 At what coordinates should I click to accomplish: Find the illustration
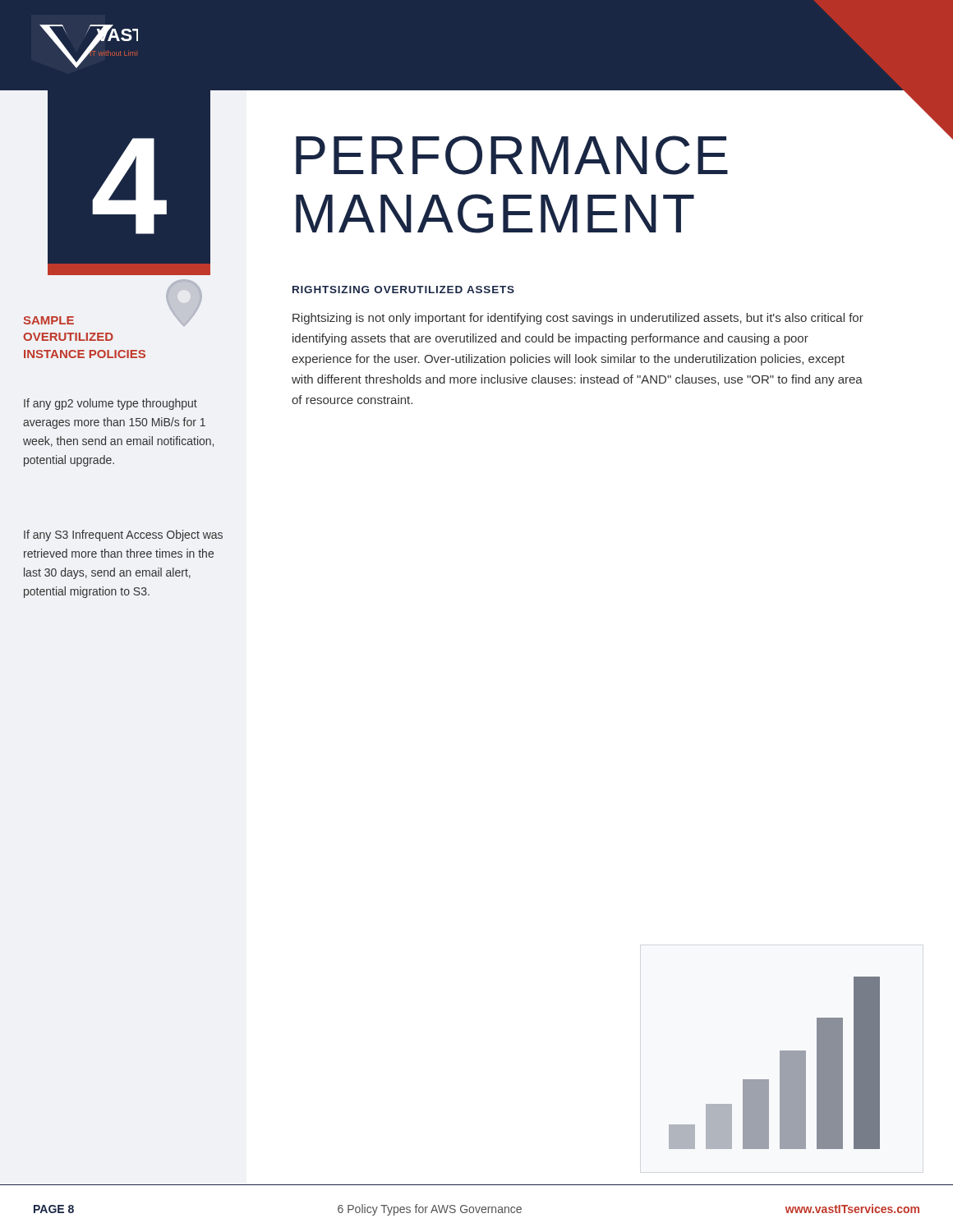(x=184, y=303)
